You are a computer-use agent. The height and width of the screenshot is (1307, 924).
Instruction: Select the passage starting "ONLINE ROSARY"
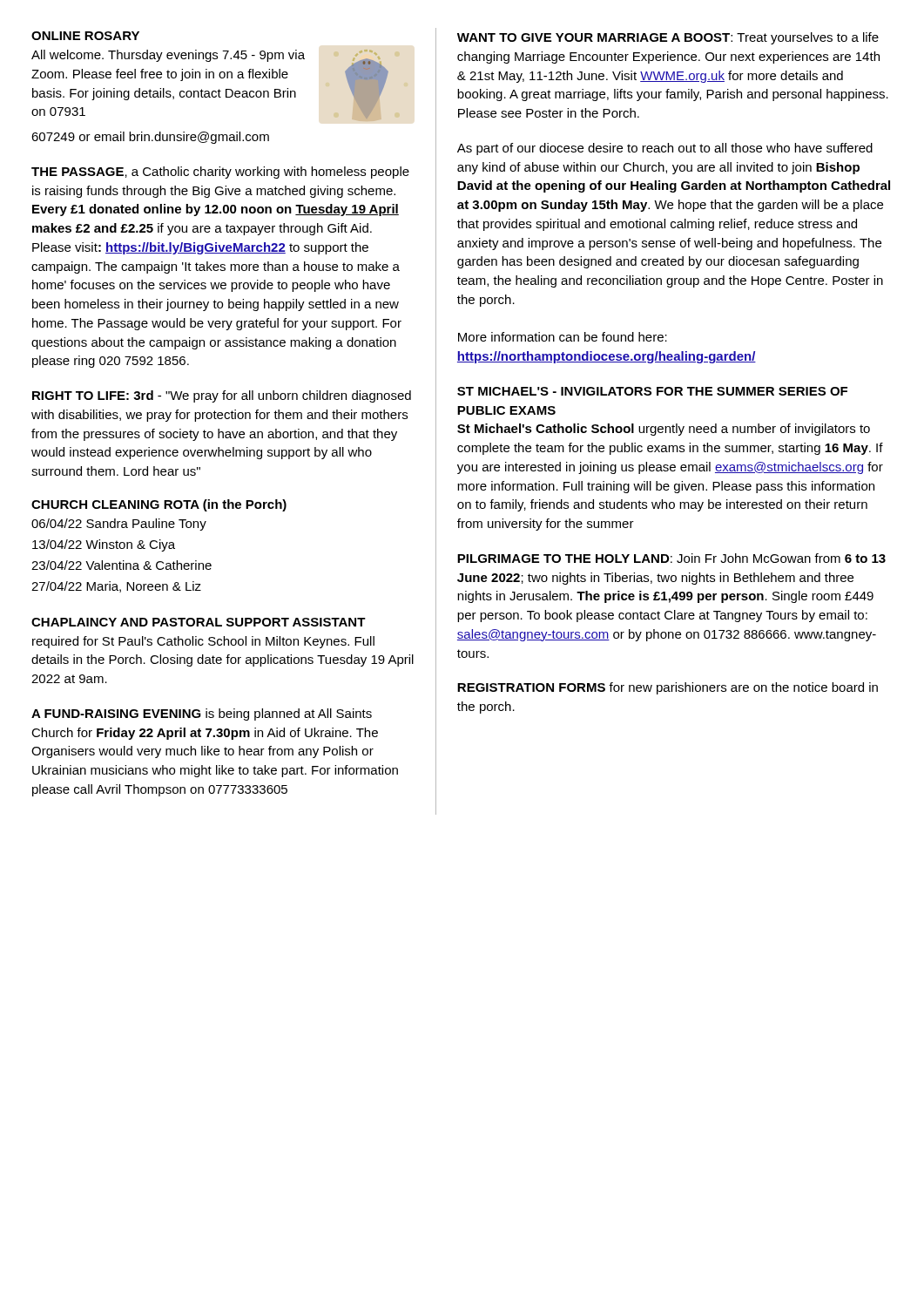[86, 35]
